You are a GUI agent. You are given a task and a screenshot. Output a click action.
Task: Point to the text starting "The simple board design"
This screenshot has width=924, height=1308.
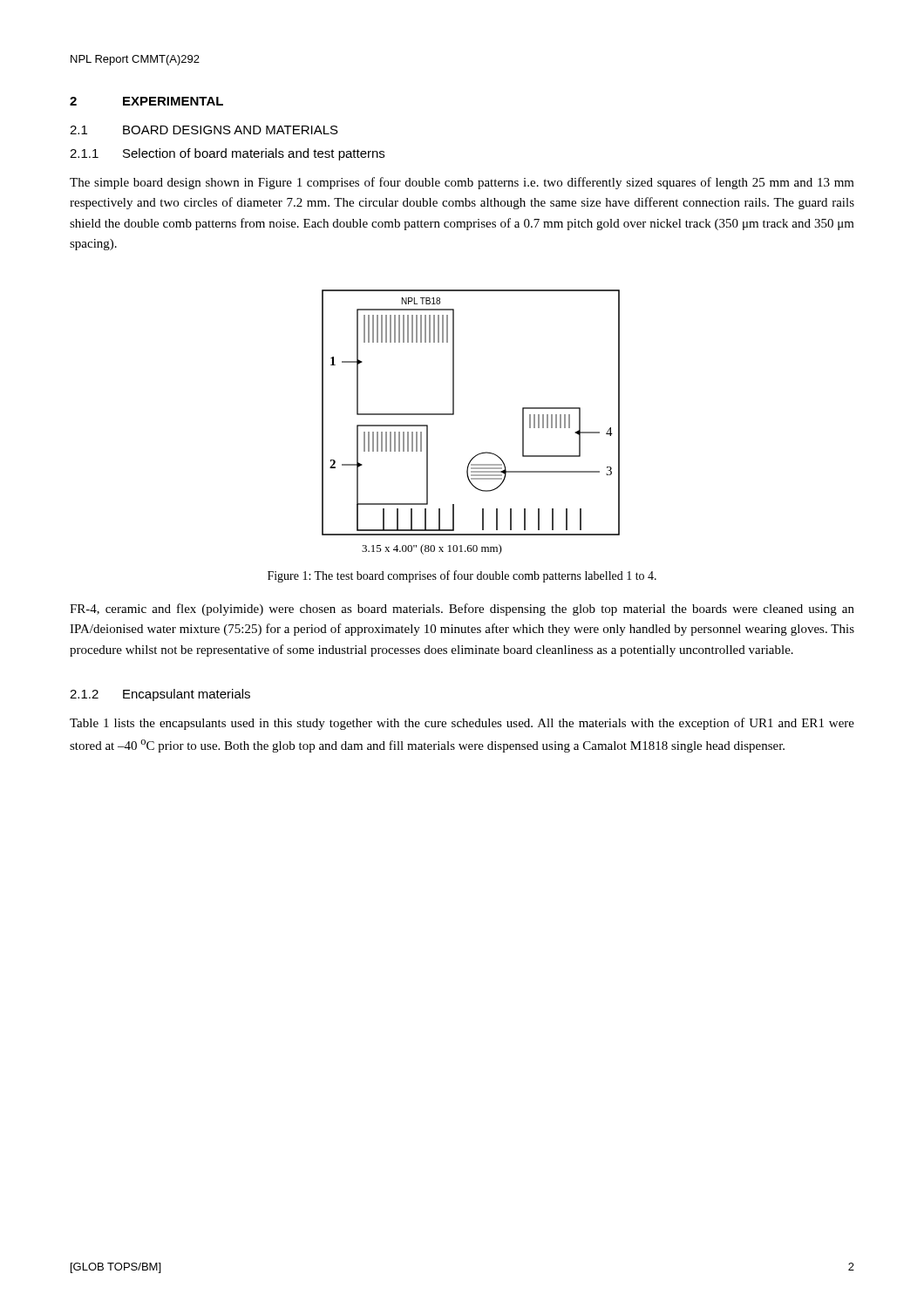(462, 213)
